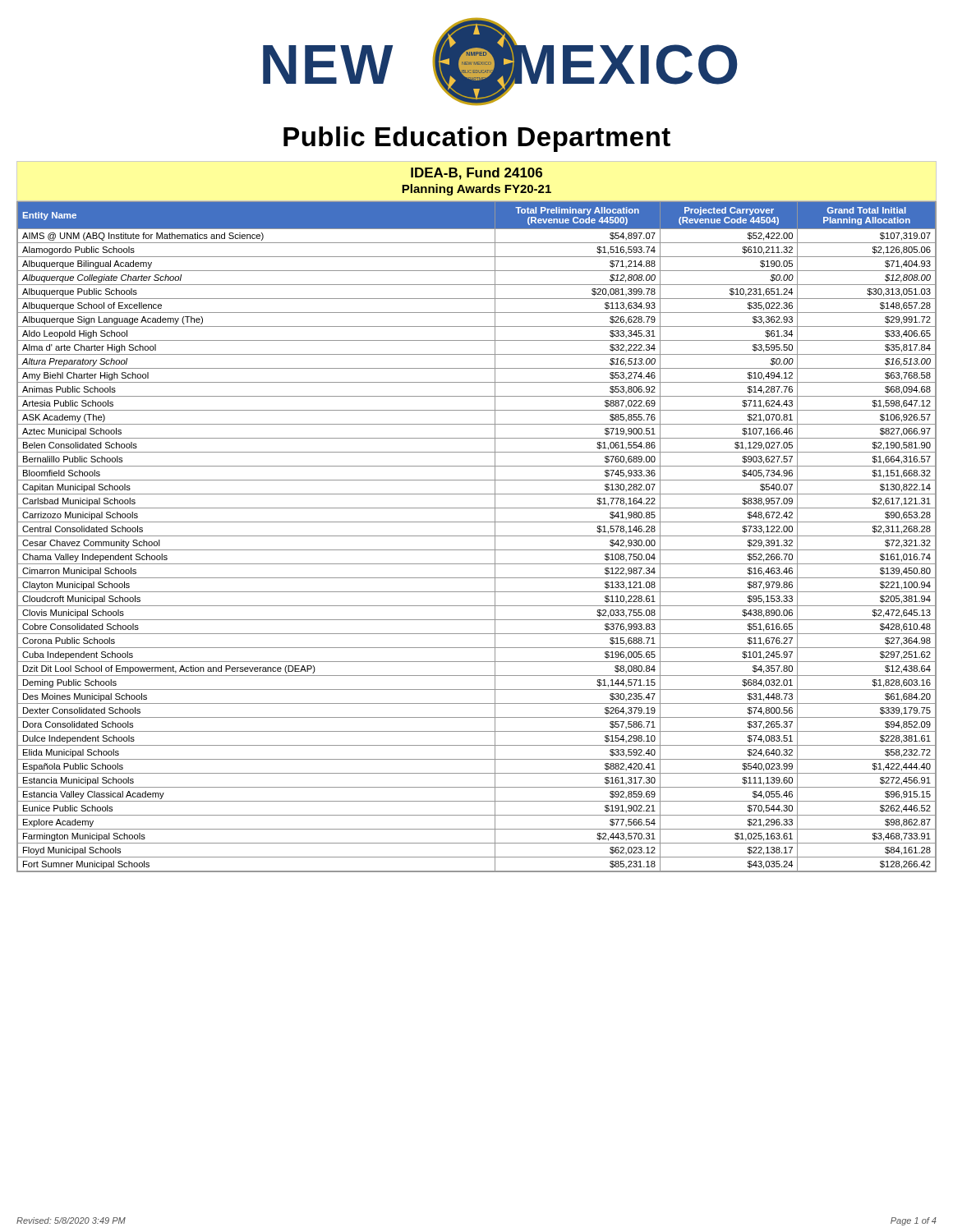This screenshot has height=1232, width=953.
Task: Click on the logo
Action: pos(476,61)
